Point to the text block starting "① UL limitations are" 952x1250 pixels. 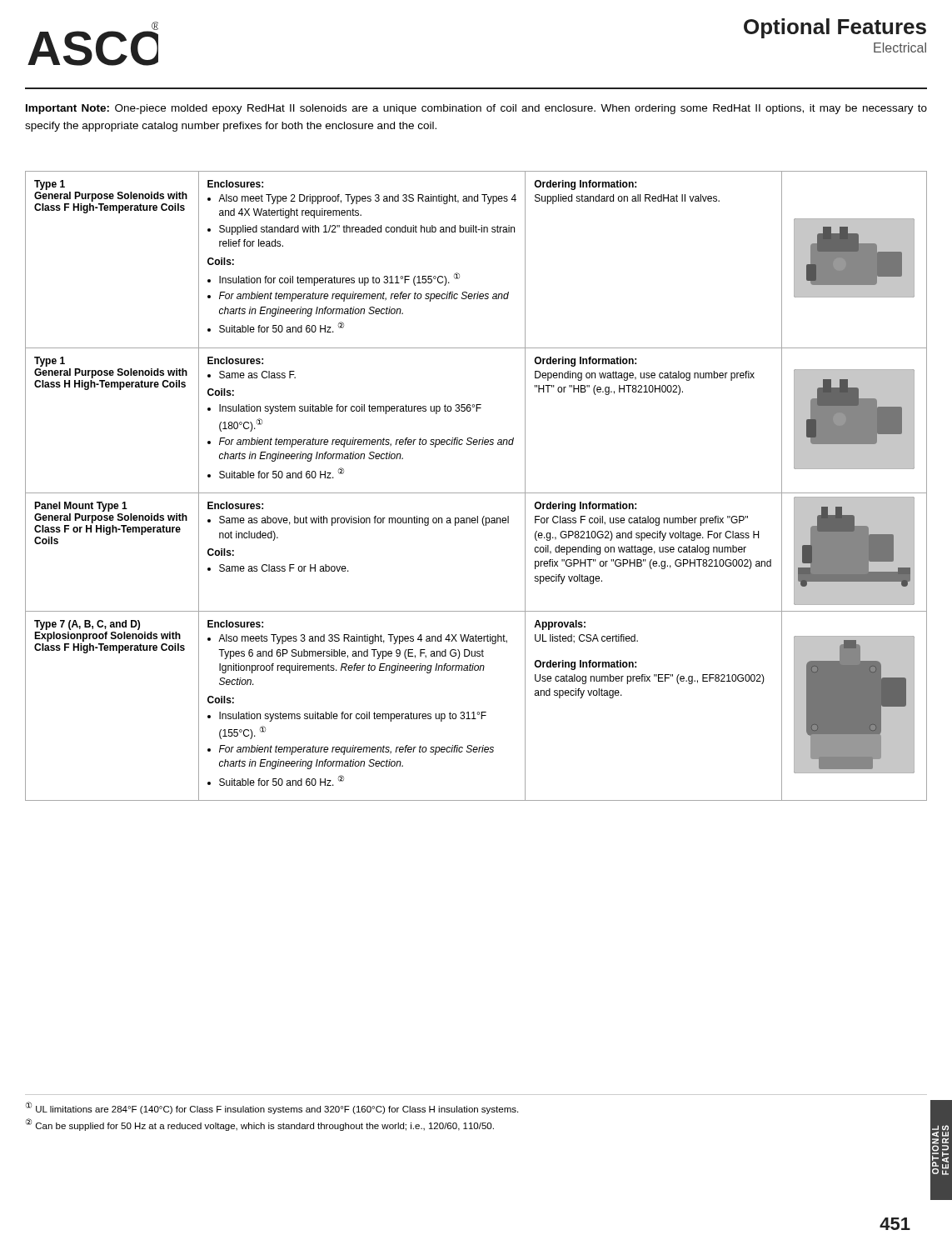pos(272,1116)
